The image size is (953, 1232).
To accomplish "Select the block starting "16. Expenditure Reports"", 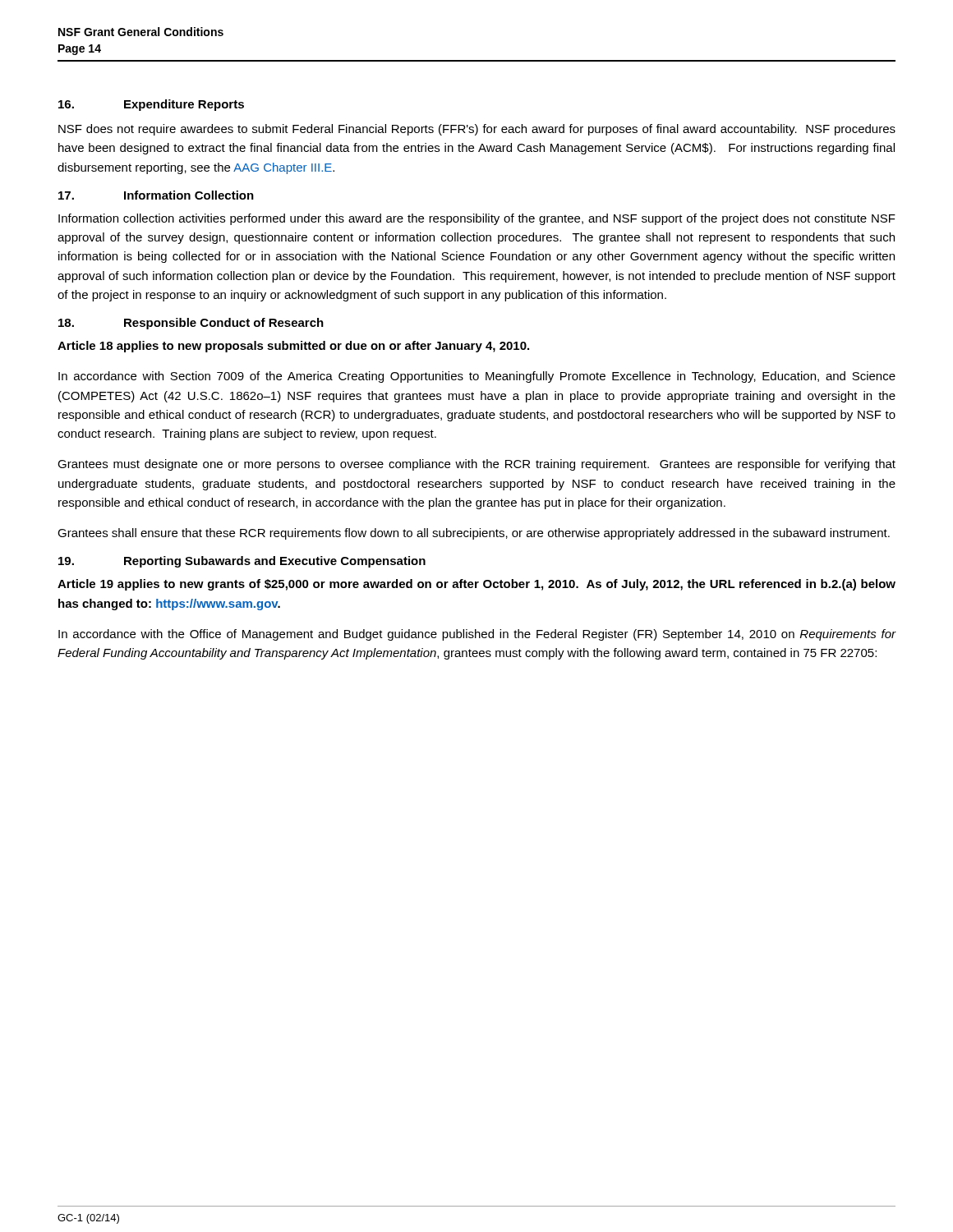I will click(x=151, y=104).
